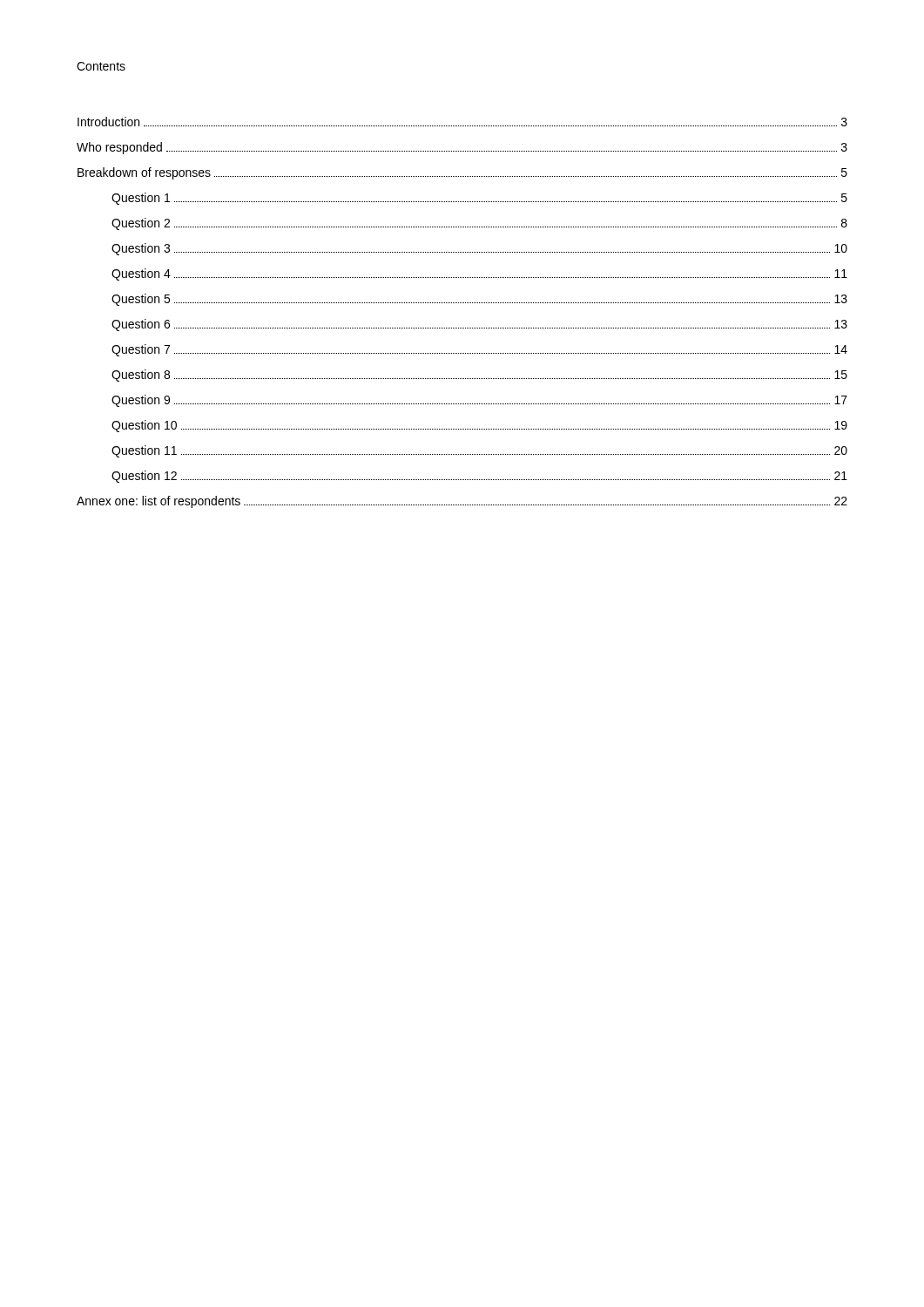The image size is (924, 1307).
Task: Point to "Who responded 3"
Action: coord(462,148)
